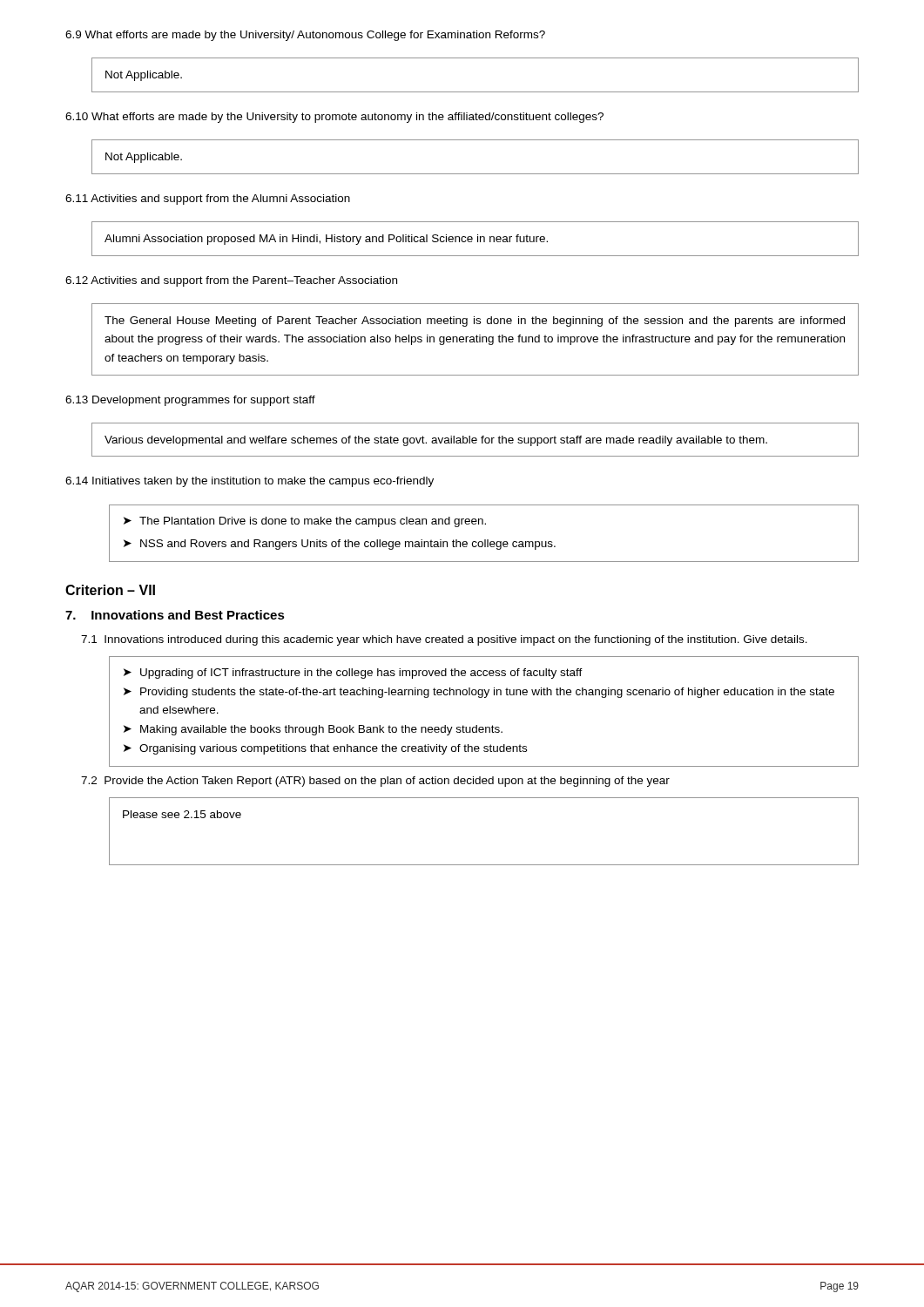Screen dimensions: 1307x924
Task: Locate the text block that reads "9 What efforts"
Action: (x=305, y=34)
